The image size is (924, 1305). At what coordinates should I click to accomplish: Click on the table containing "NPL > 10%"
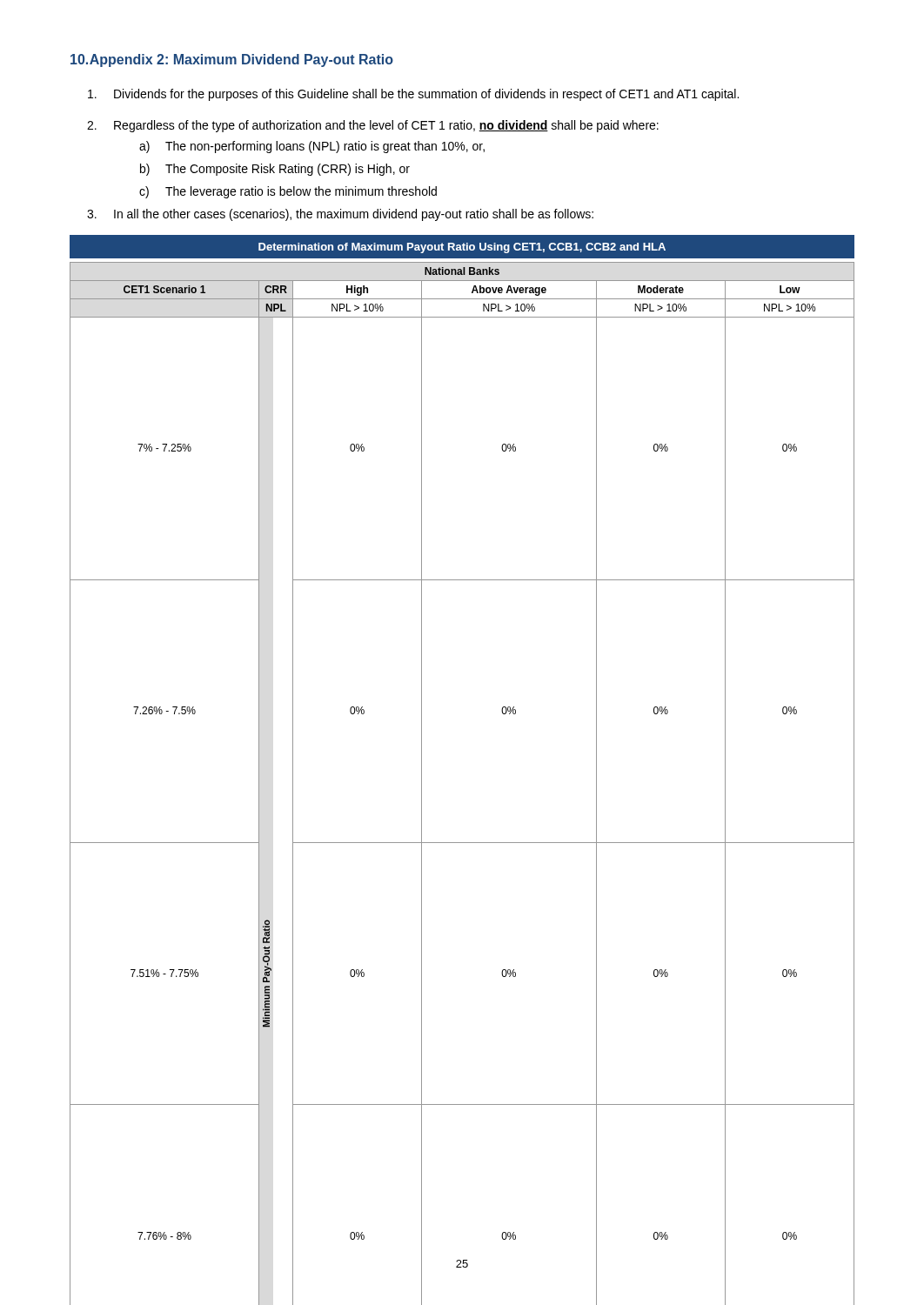click(x=462, y=783)
